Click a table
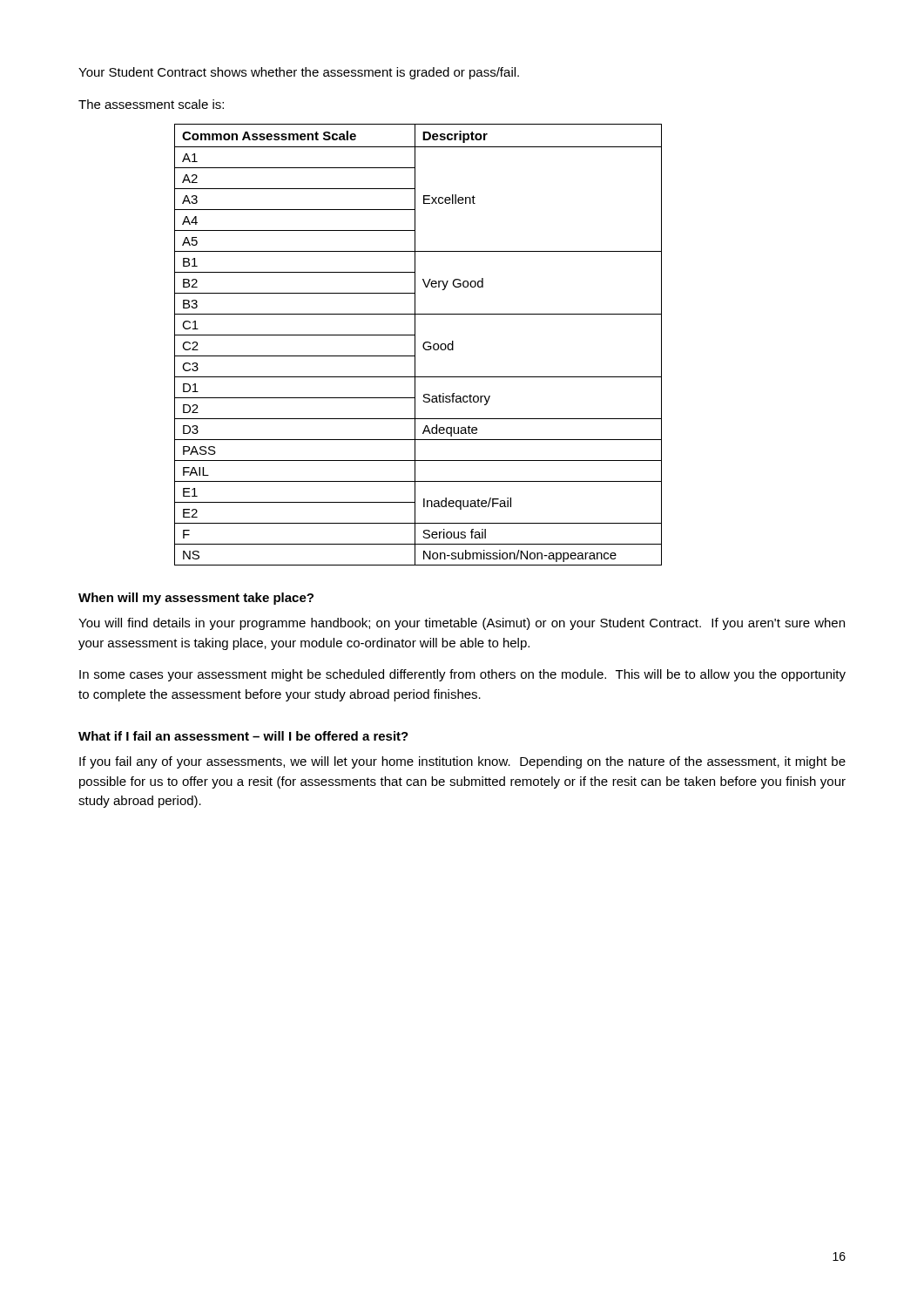Image resolution: width=924 pixels, height=1307 pixels. point(510,345)
